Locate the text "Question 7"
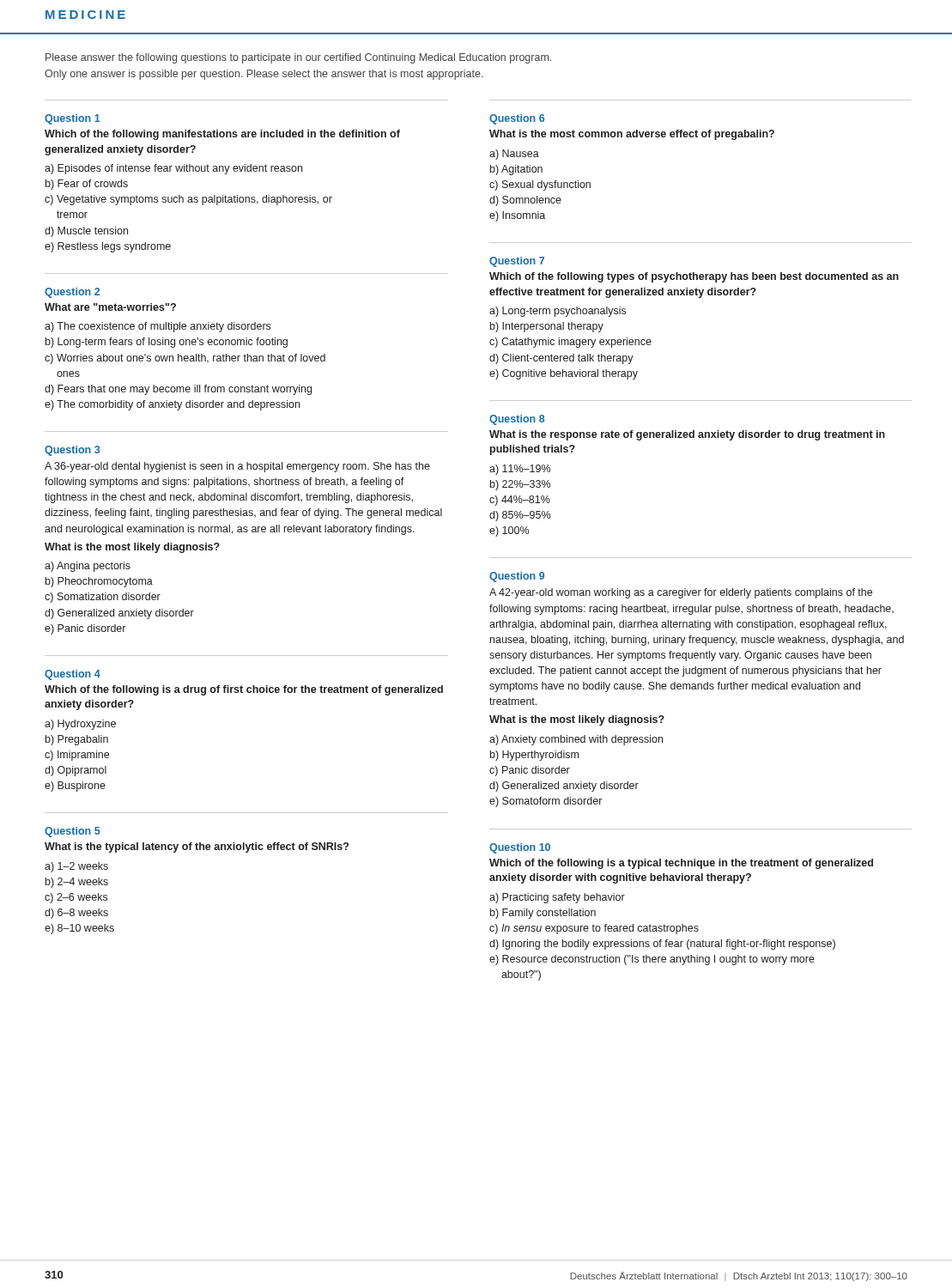 point(517,261)
